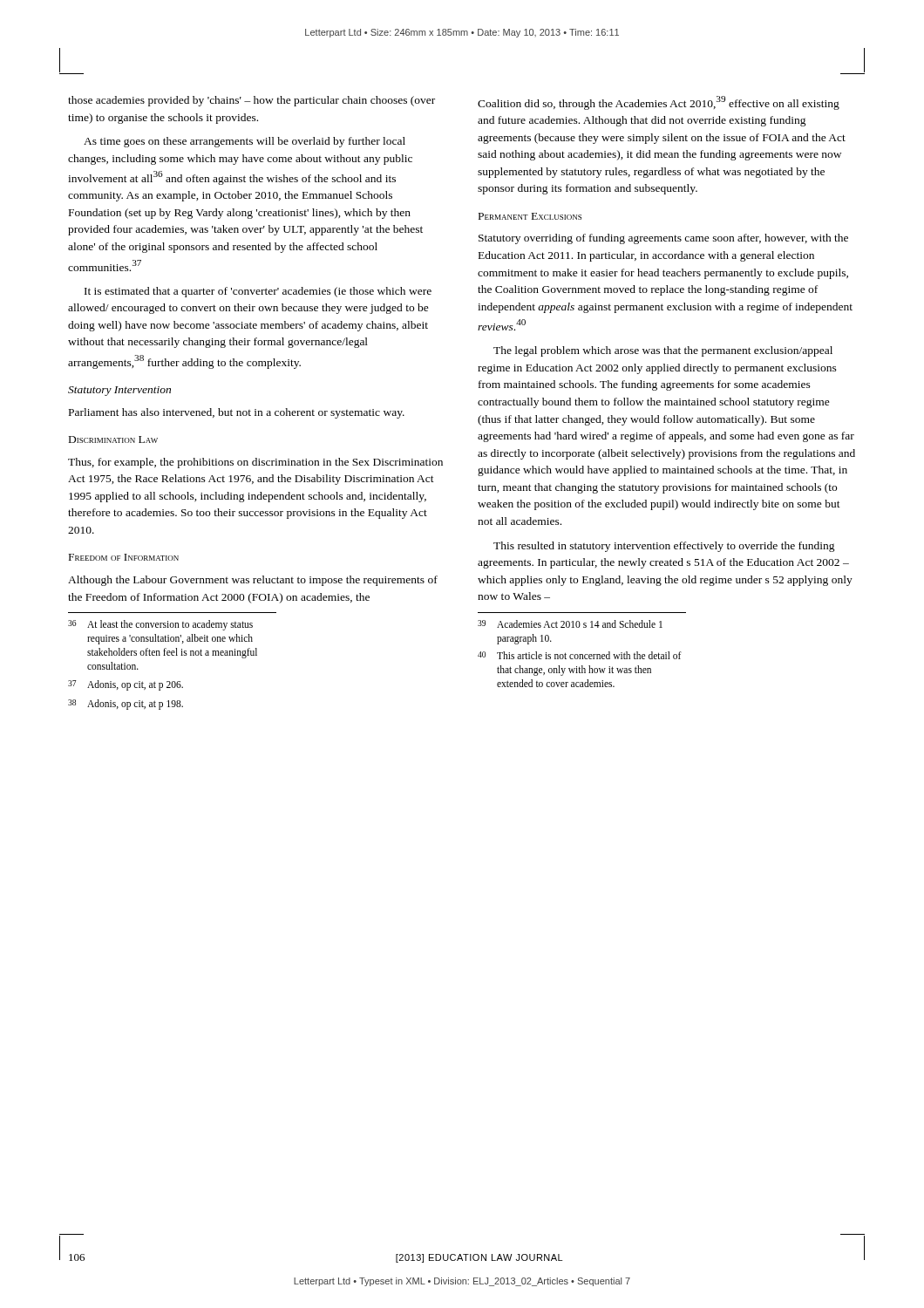Find the block on this page that starts "Parliament has also"
The width and height of the screenshot is (924, 1308).
click(257, 412)
